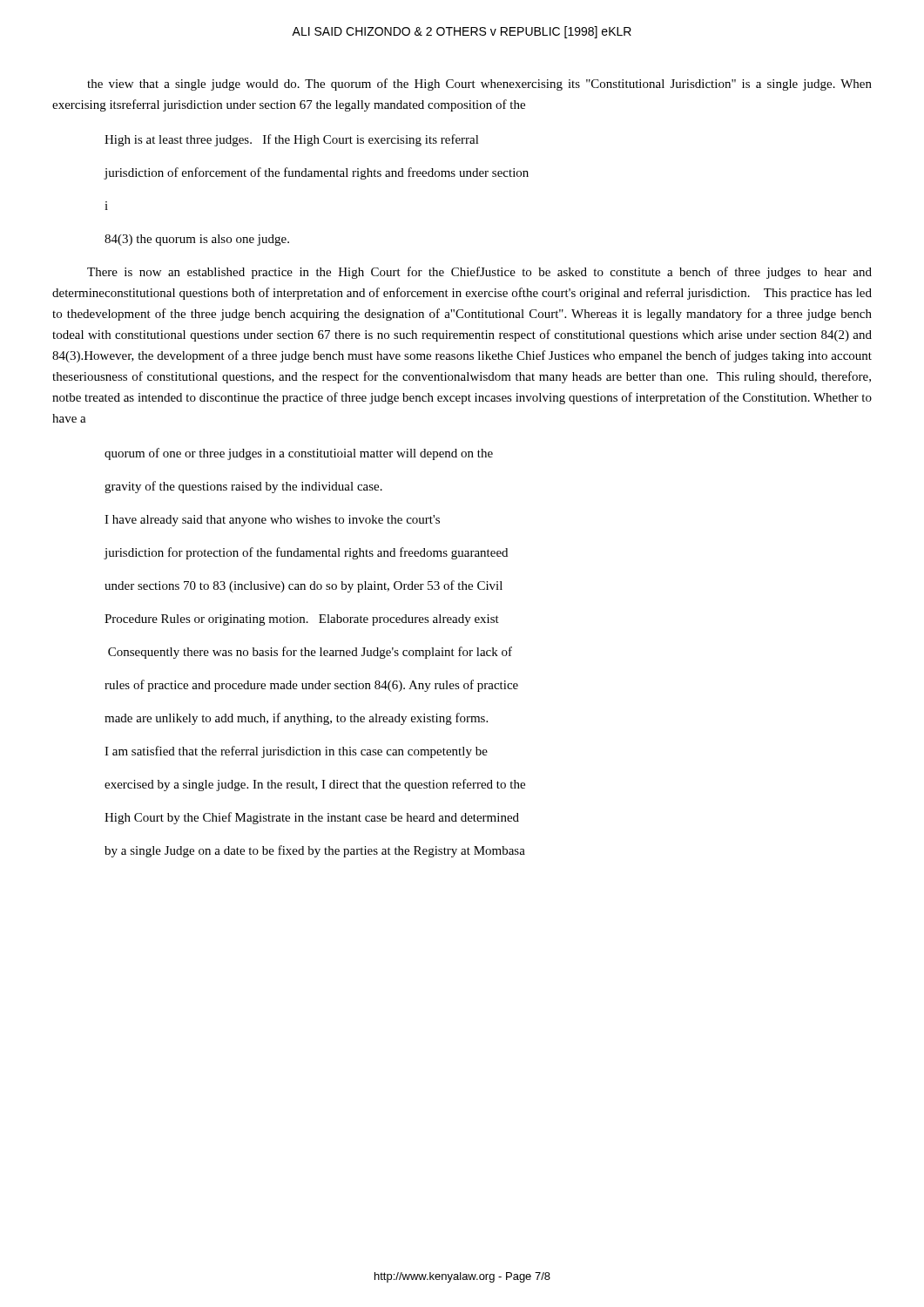Point to the block beginning "exercised by a single"

tap(315, 784)
